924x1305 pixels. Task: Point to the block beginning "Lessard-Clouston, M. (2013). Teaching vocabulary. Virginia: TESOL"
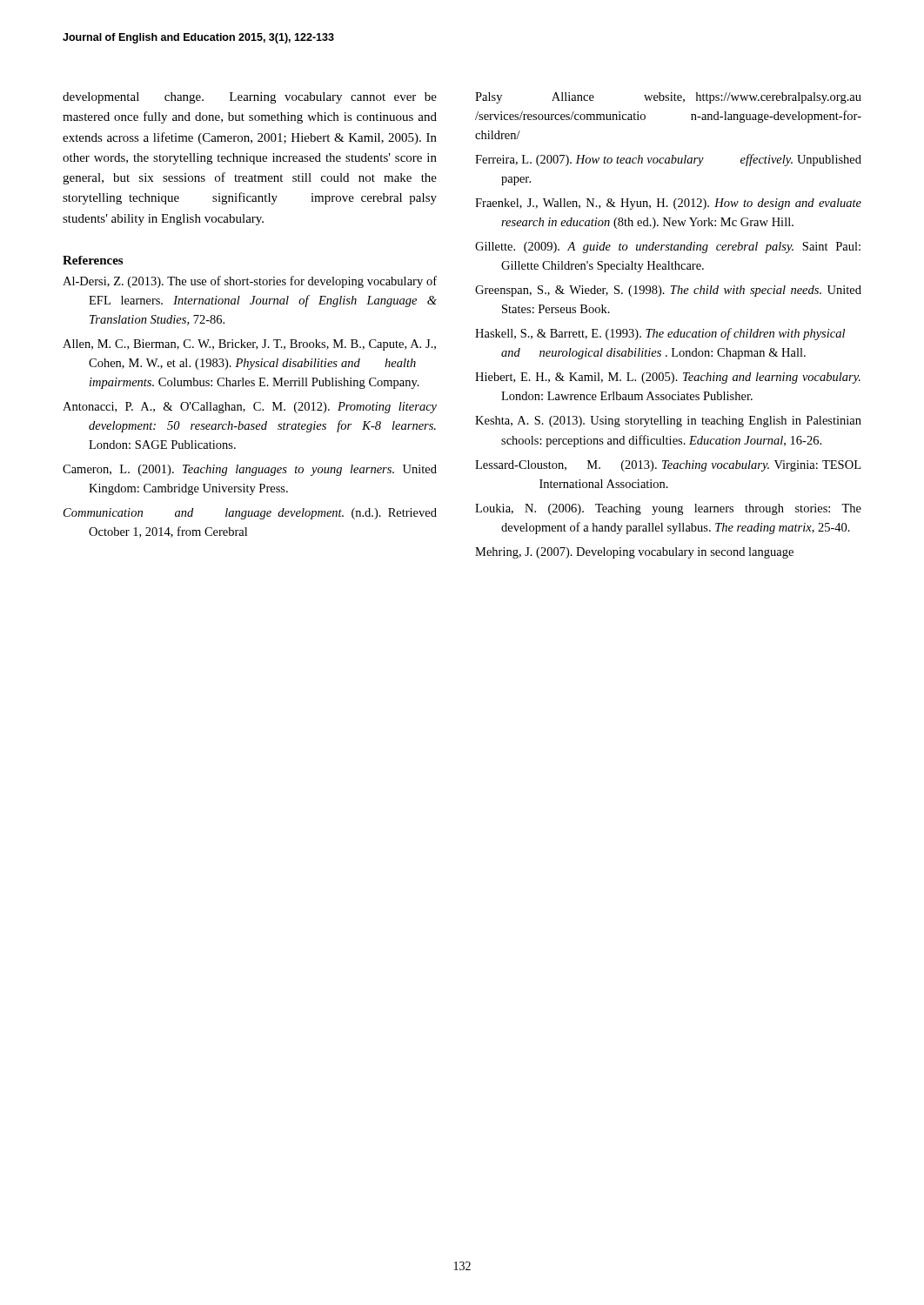(668, 474)
